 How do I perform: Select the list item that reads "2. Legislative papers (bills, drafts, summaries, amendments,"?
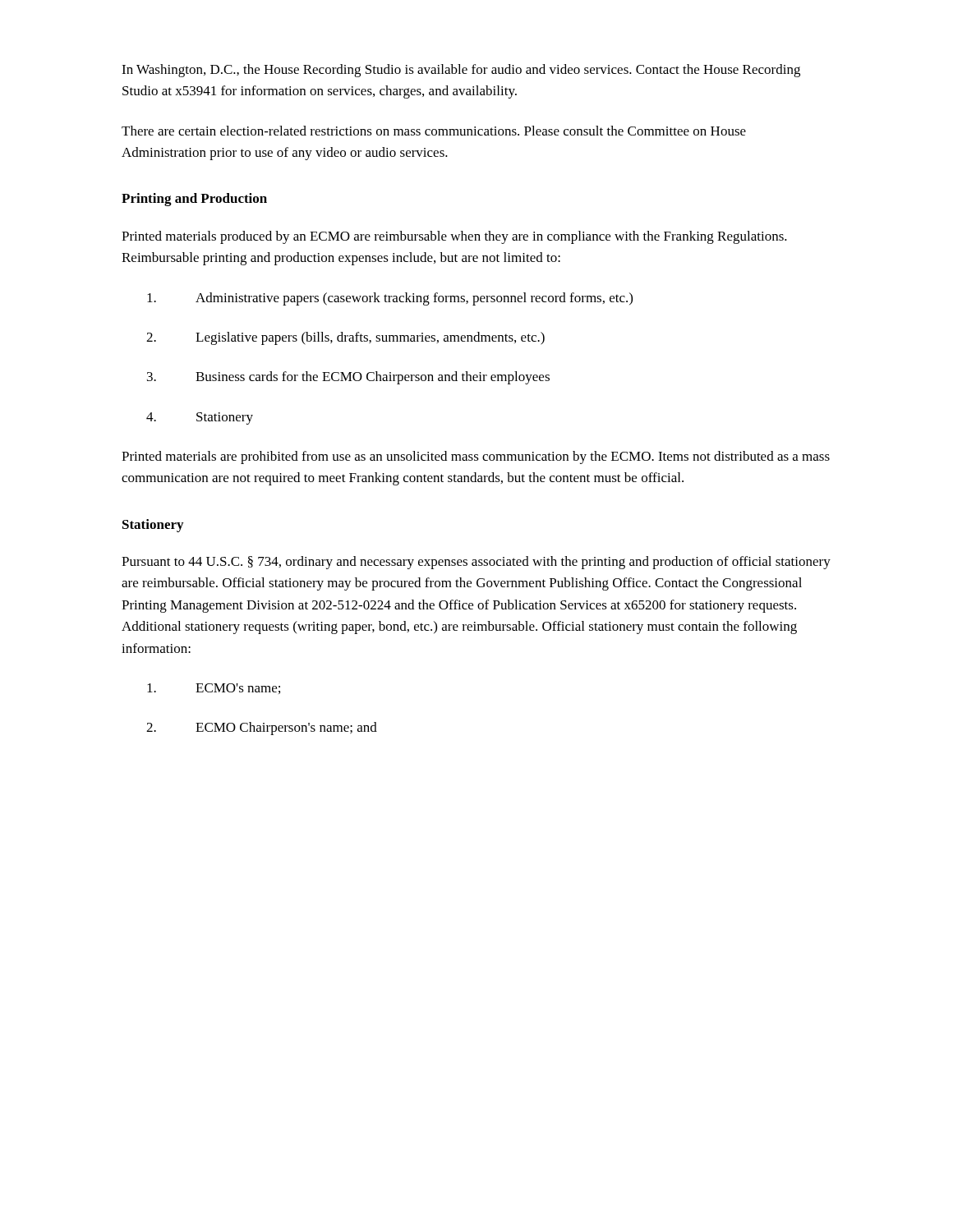[476, 338]
